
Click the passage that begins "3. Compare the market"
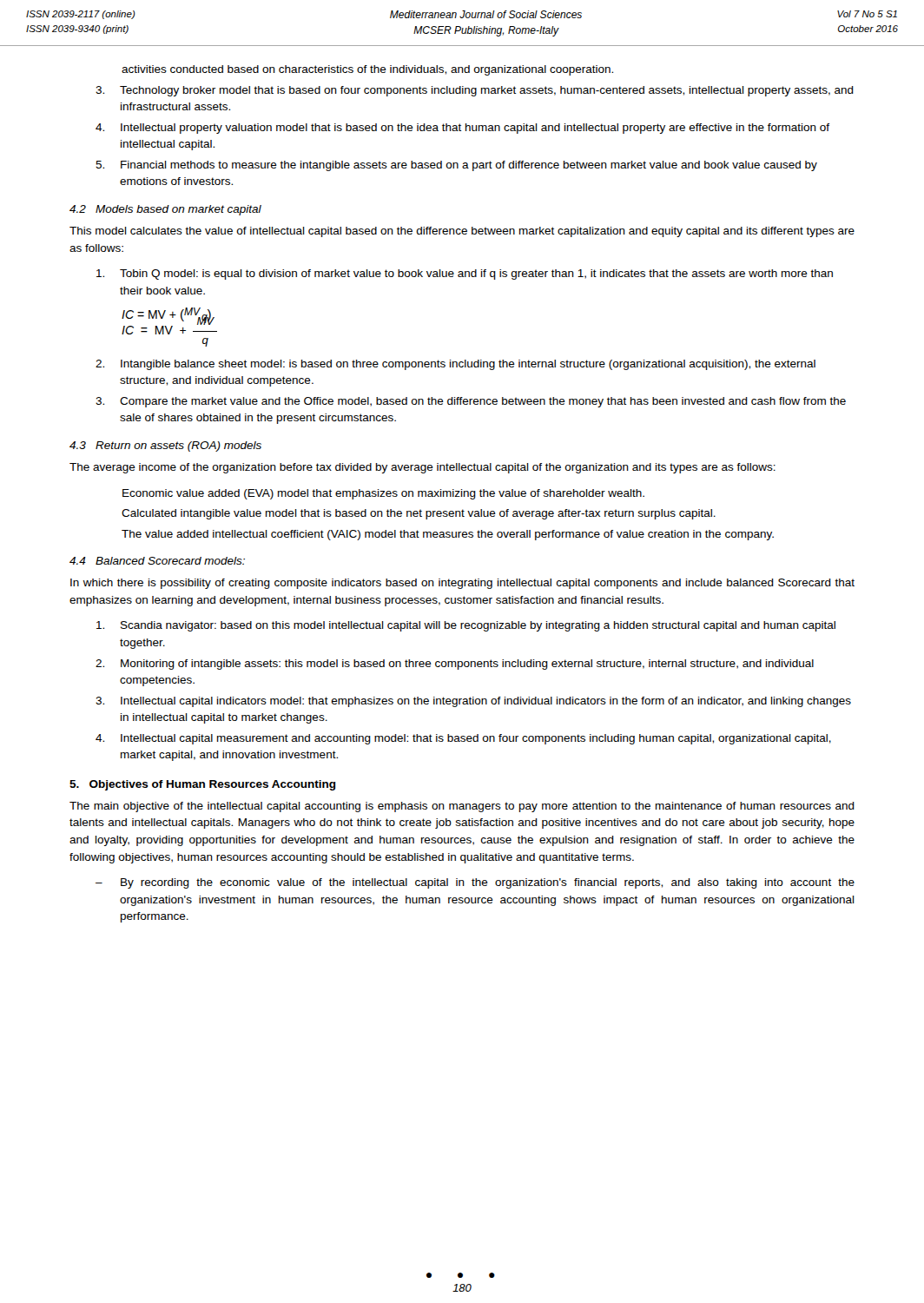[475, 410]
